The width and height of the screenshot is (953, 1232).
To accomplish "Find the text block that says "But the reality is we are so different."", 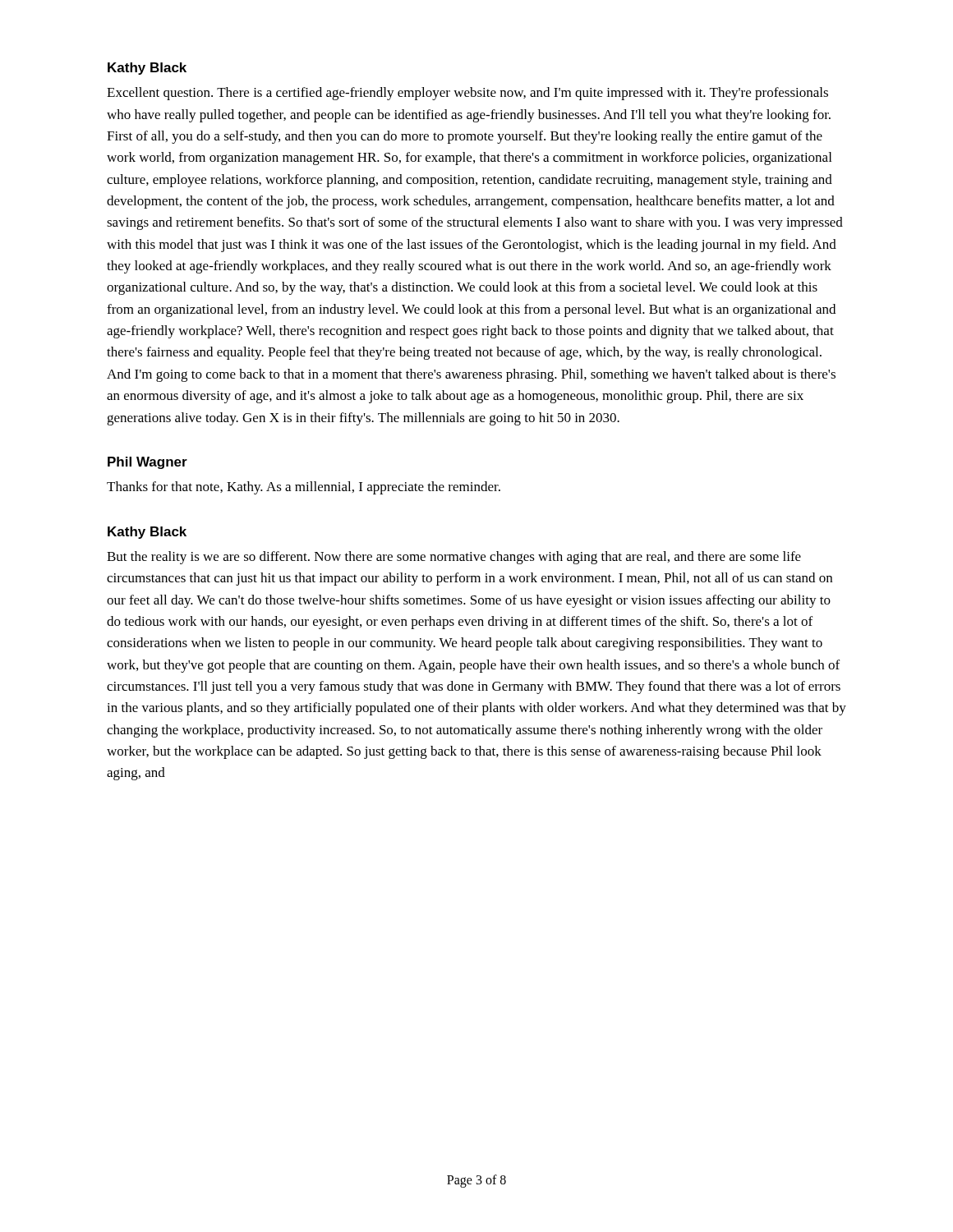I will pos(476,664).
